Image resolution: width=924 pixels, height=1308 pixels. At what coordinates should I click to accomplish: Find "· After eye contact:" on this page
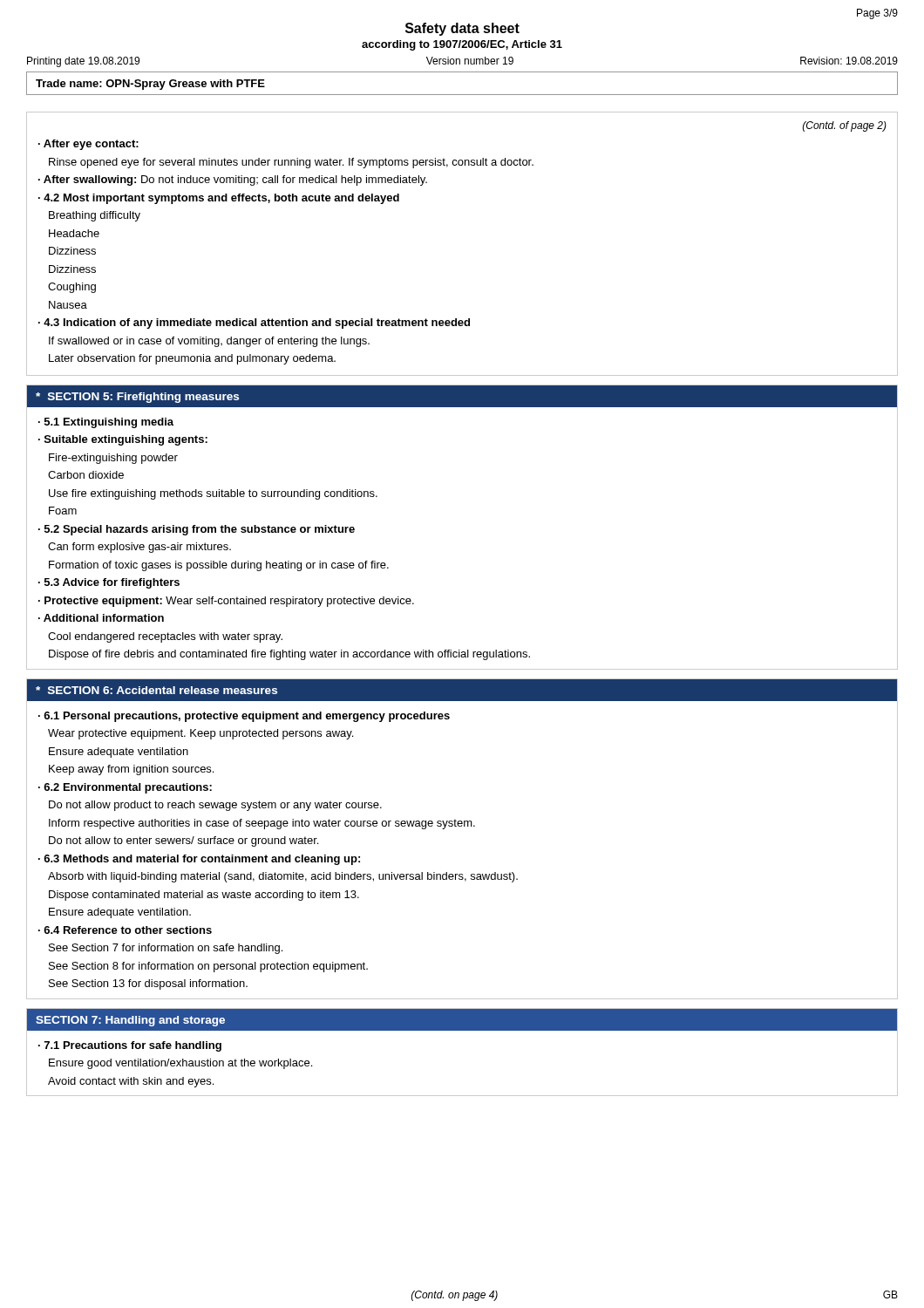click(x=88, y=145)
